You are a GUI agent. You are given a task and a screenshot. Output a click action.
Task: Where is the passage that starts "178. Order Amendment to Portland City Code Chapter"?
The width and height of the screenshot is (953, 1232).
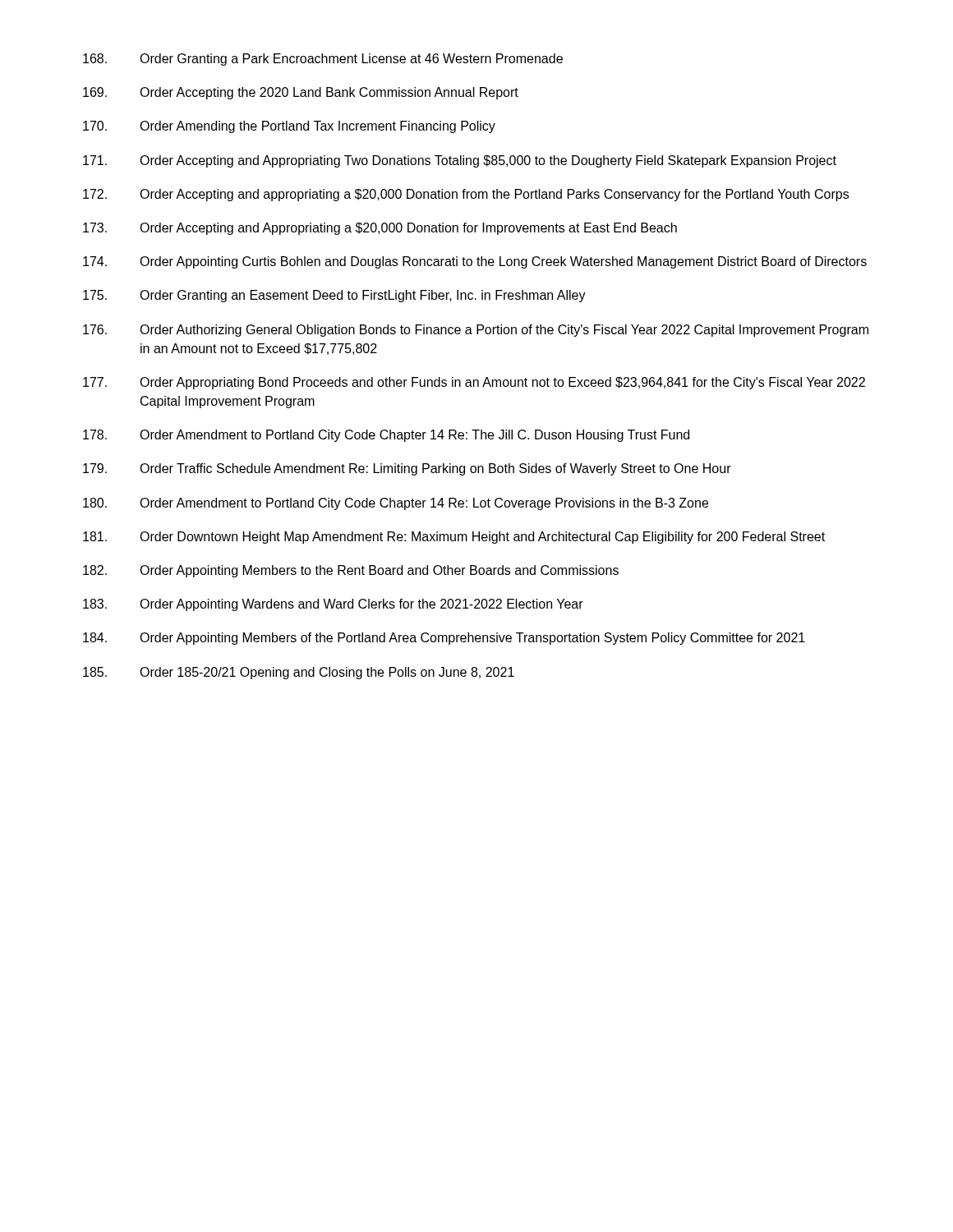[386, 435]
